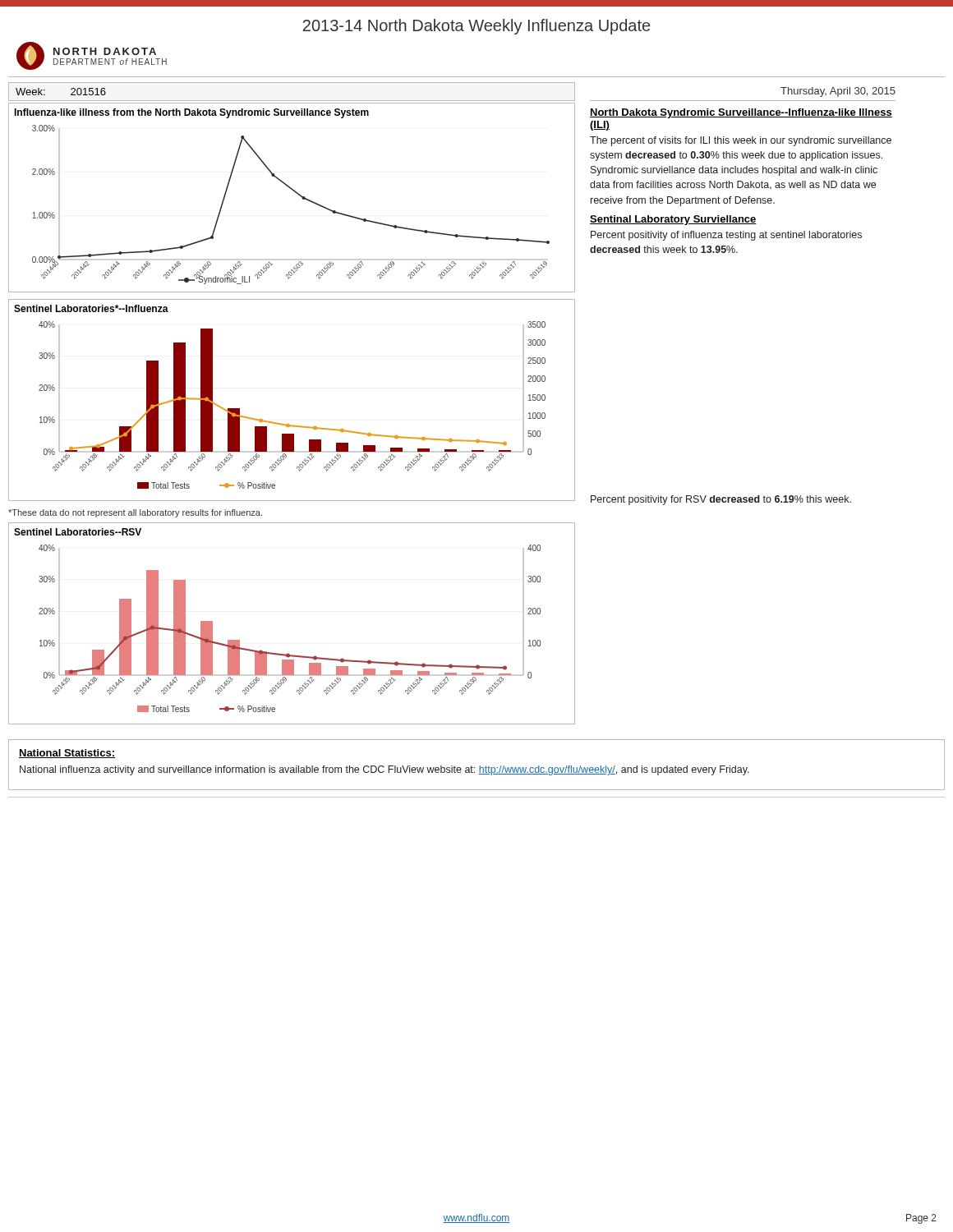Locate the text "Thursday, April 30, 2015"

click(838, 91)
